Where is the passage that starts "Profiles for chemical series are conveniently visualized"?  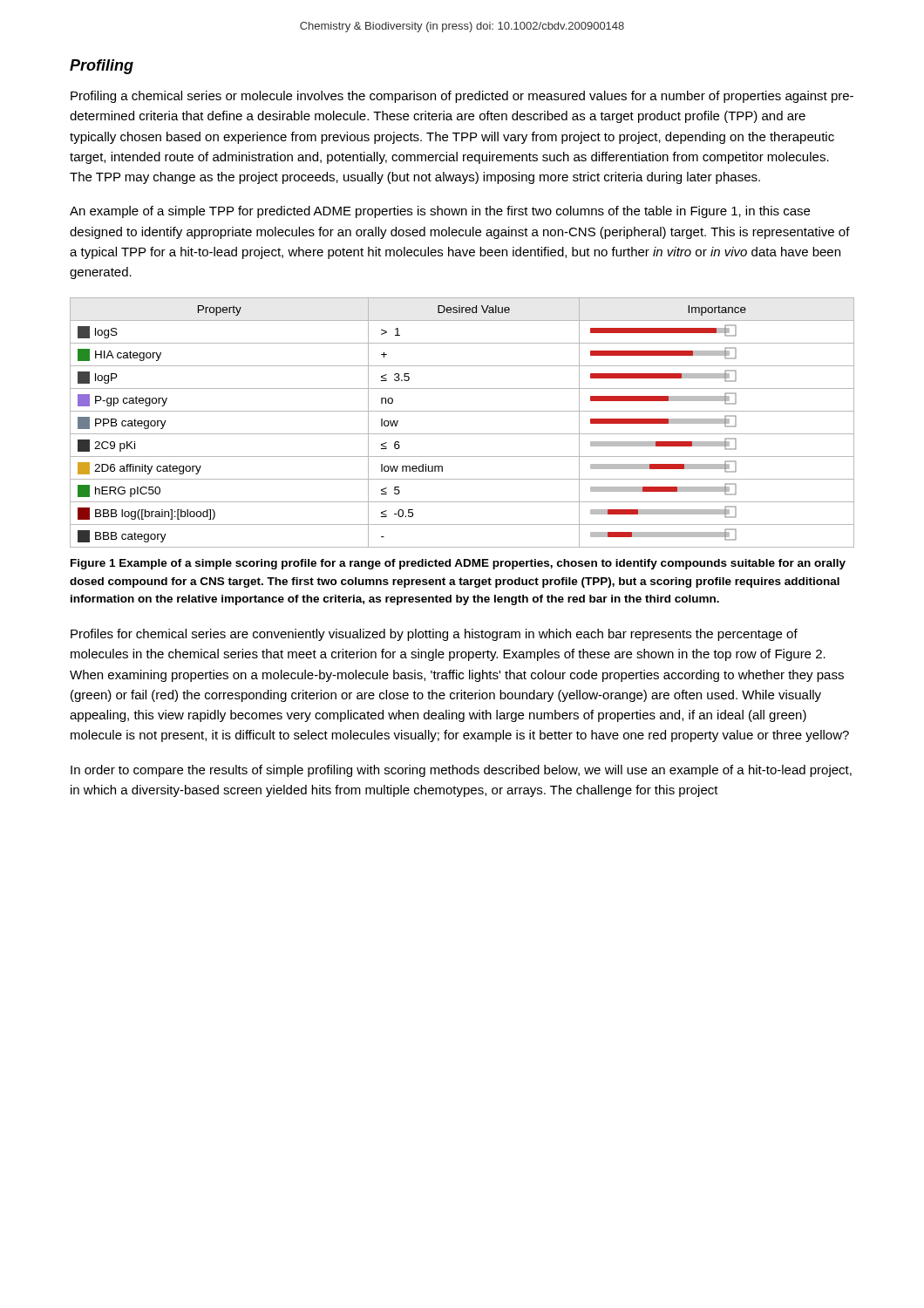[460, 684]
